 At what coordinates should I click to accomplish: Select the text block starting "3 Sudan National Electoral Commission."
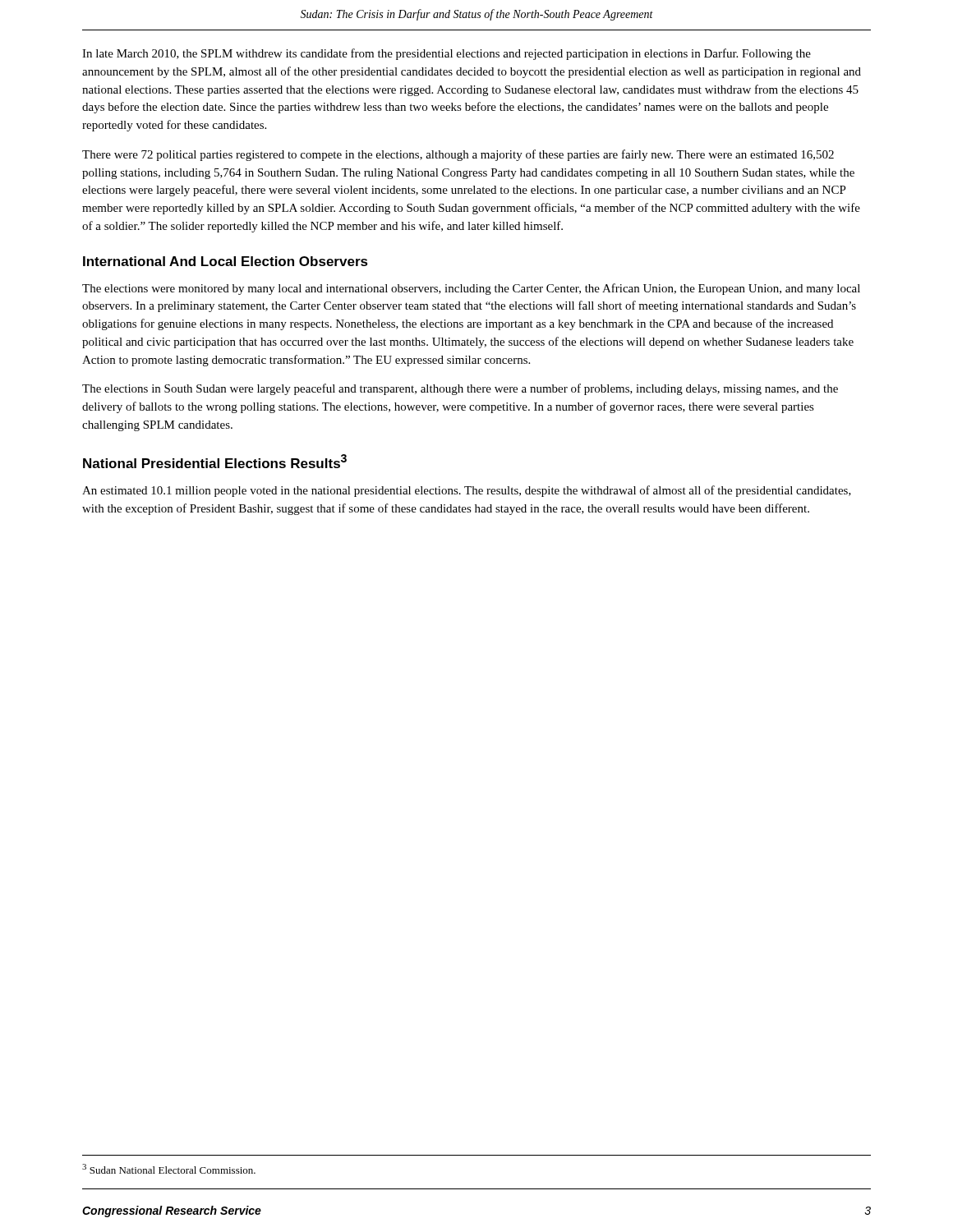[169, 1169]
